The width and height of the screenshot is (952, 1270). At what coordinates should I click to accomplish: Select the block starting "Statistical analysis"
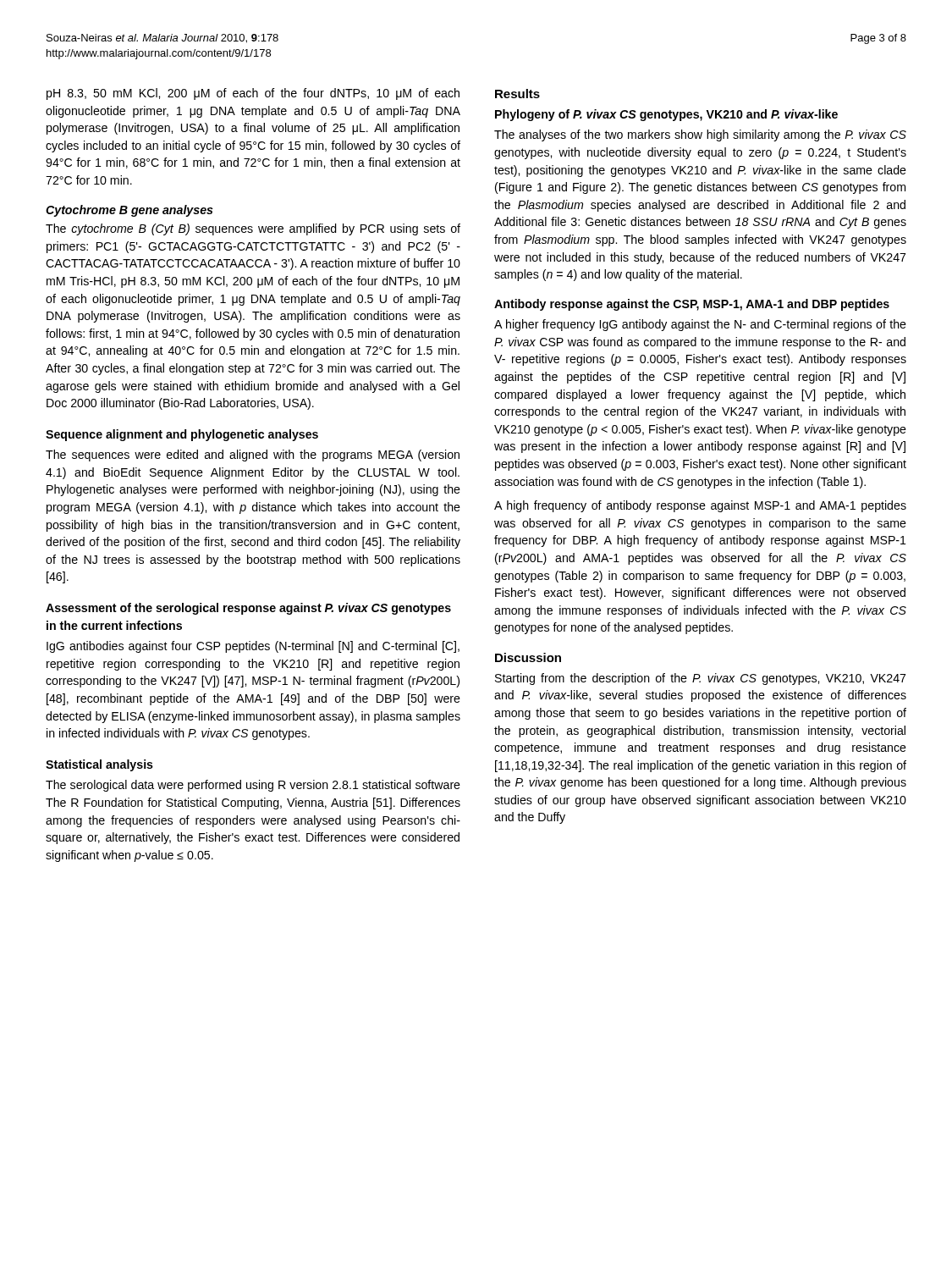(x=99, y=764)
